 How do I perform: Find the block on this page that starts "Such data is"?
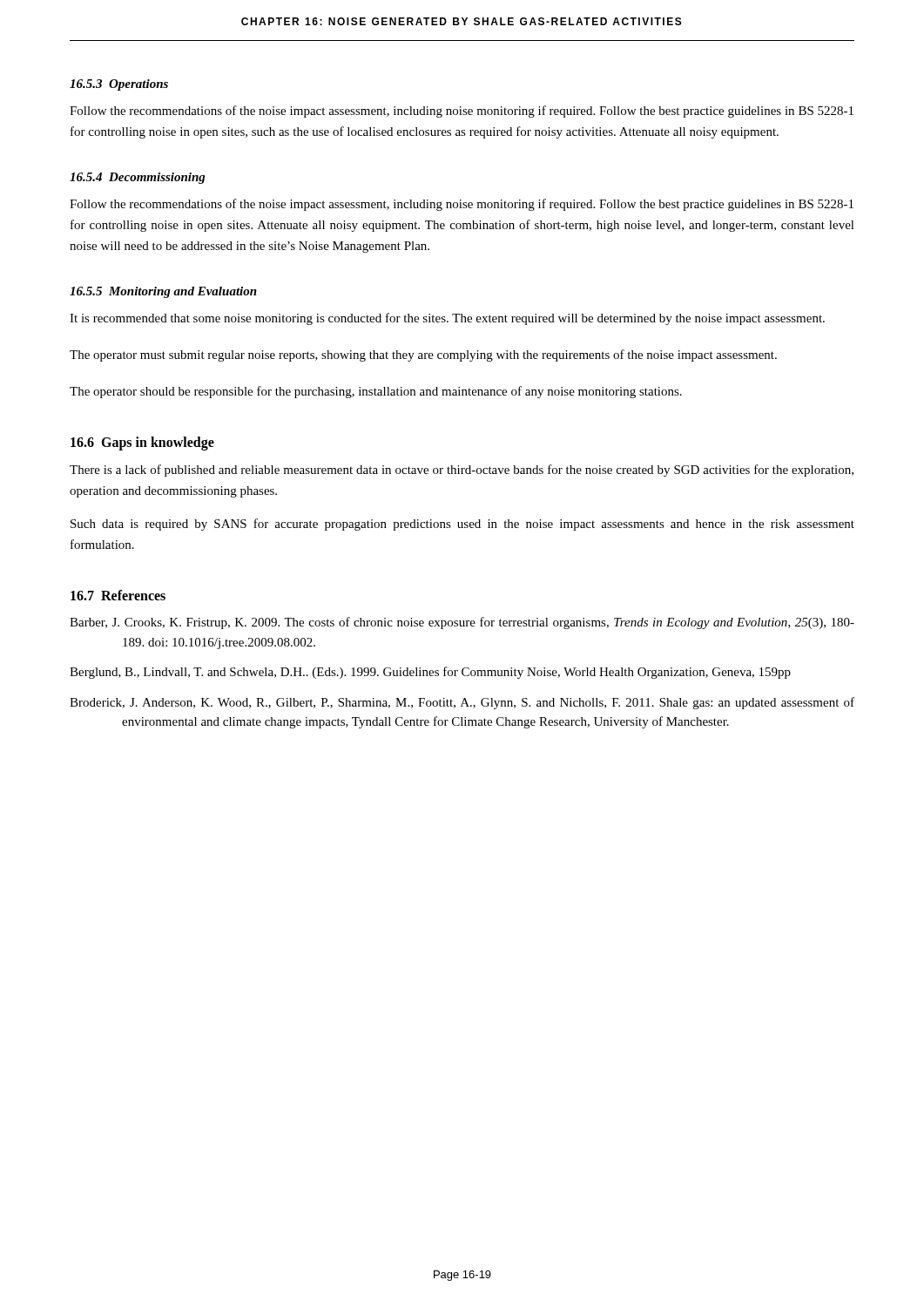pos(462,534)
